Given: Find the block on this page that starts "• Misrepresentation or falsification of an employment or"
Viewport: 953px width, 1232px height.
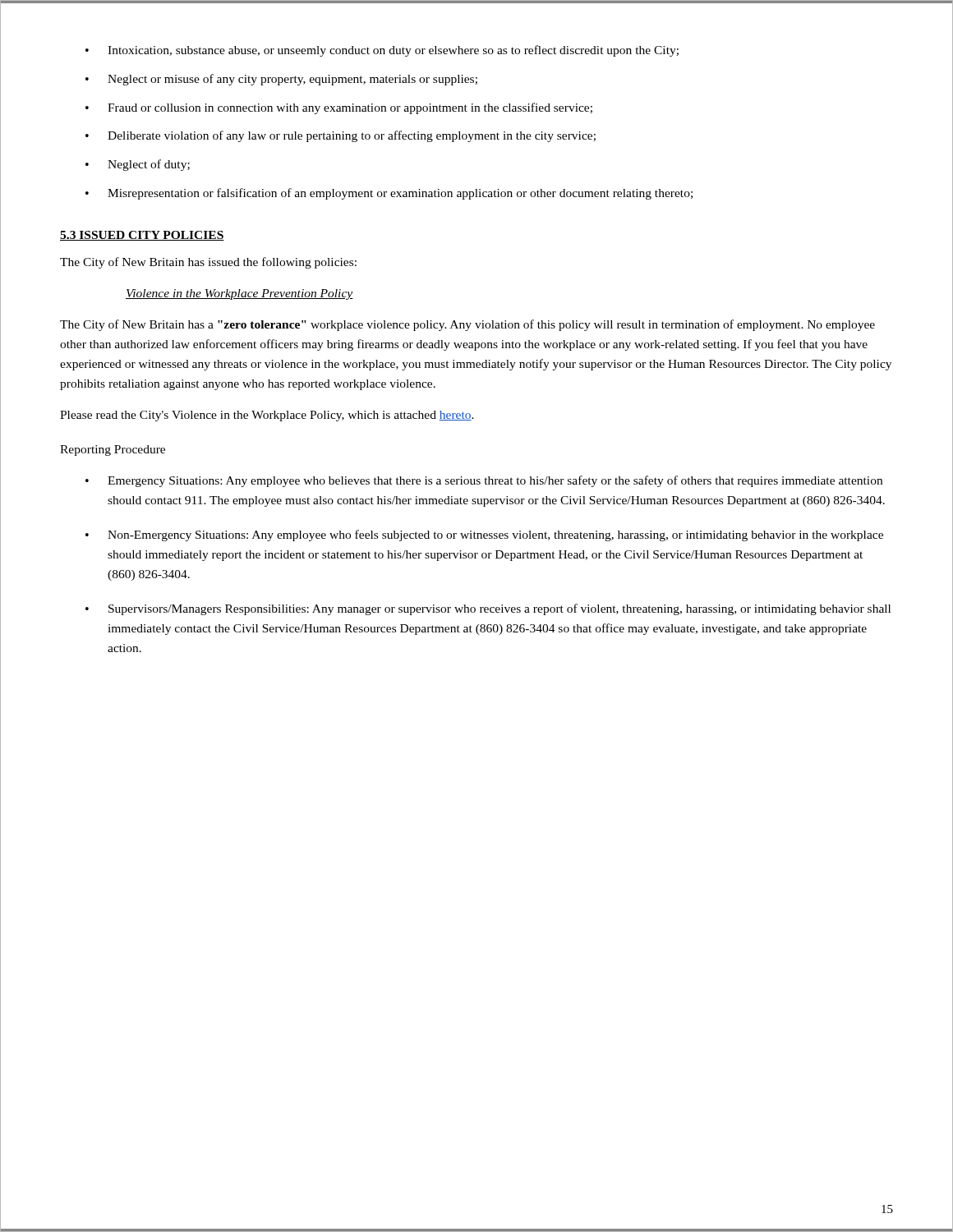Looking at the screenshot, I should coord(489,194).
